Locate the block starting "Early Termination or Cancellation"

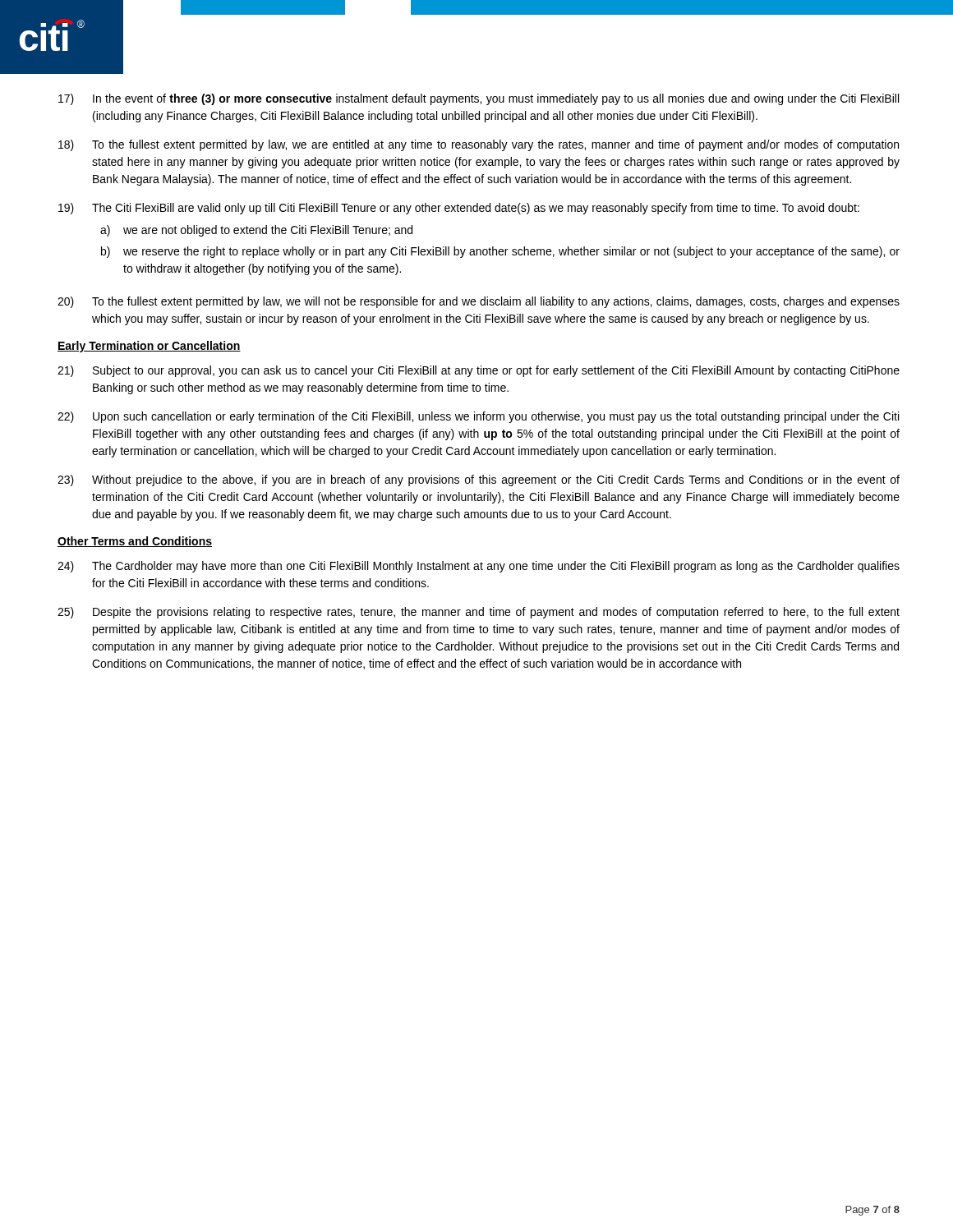(149, 346)
